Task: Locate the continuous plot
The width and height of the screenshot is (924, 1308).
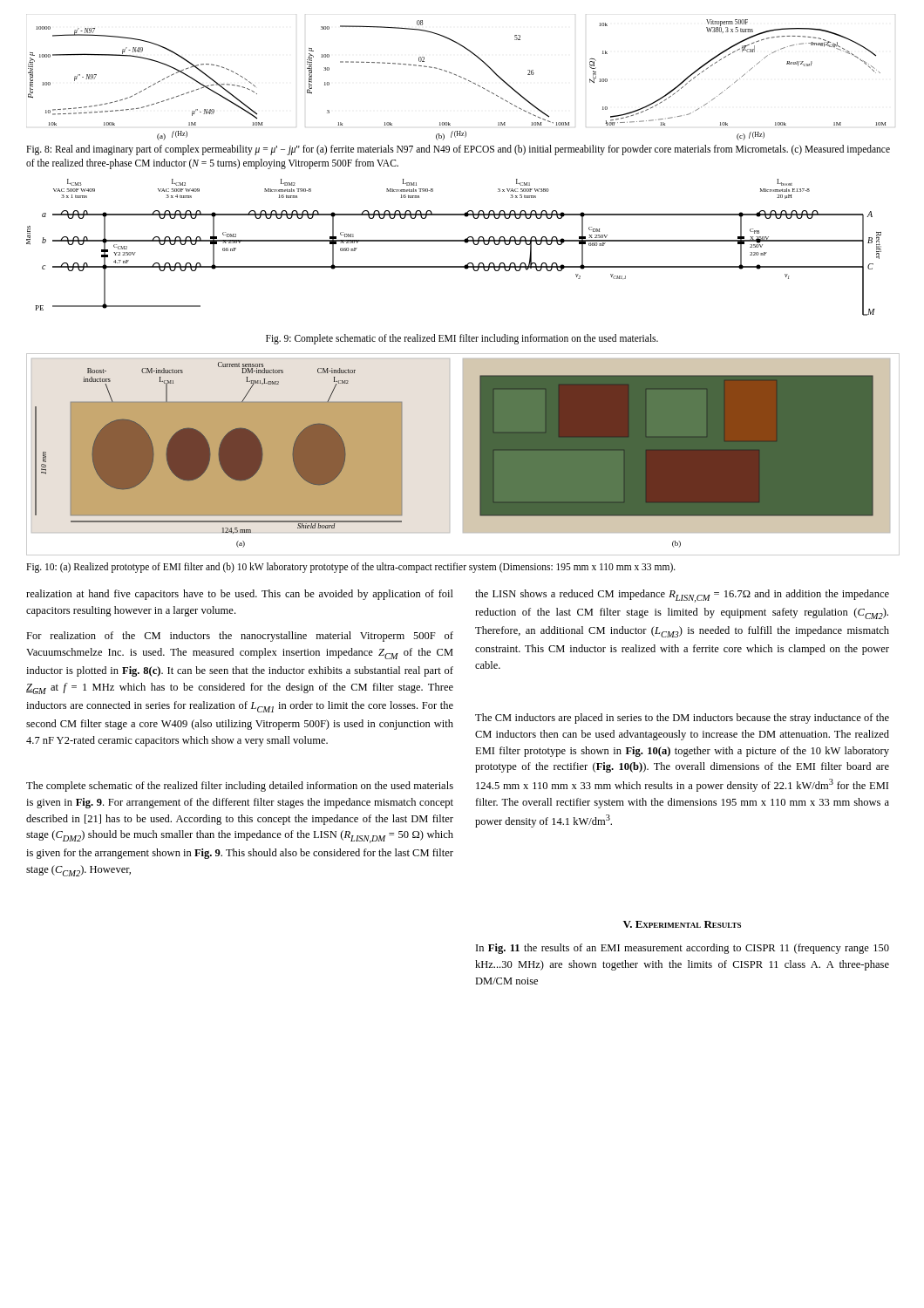Action: coord(462,77)
